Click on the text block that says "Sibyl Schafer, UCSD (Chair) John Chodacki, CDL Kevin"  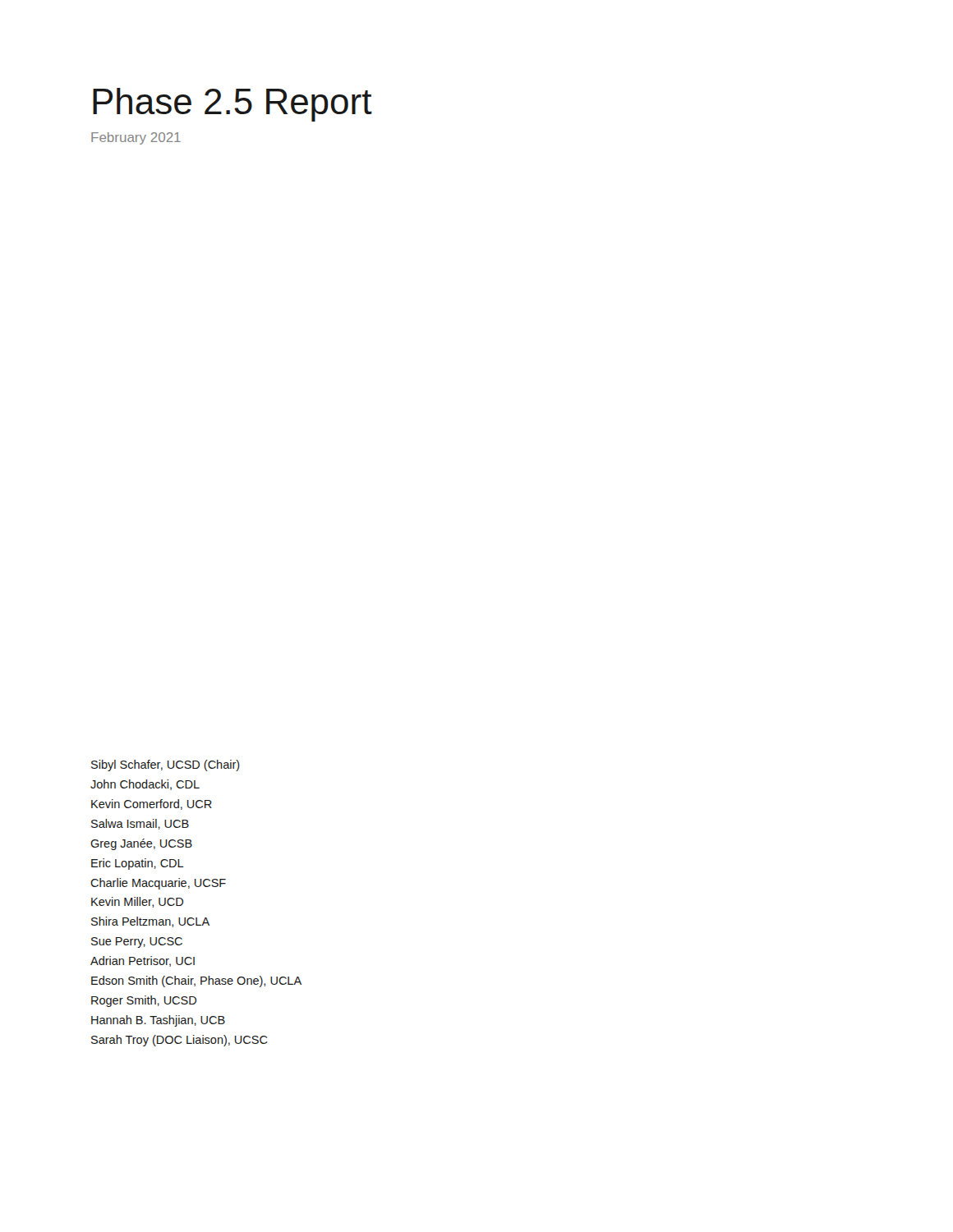[166, 765]
